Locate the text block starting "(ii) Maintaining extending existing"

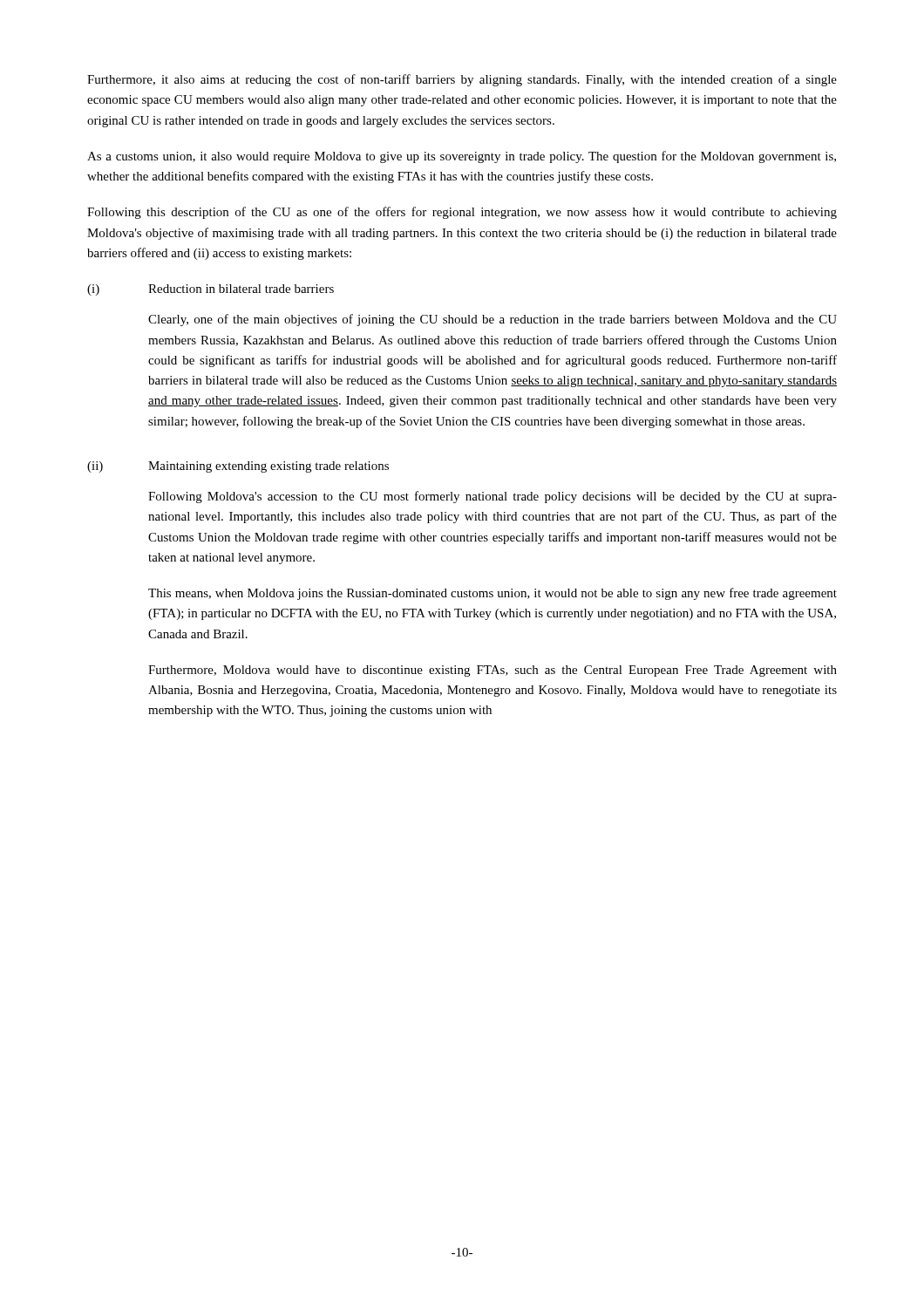238,467
